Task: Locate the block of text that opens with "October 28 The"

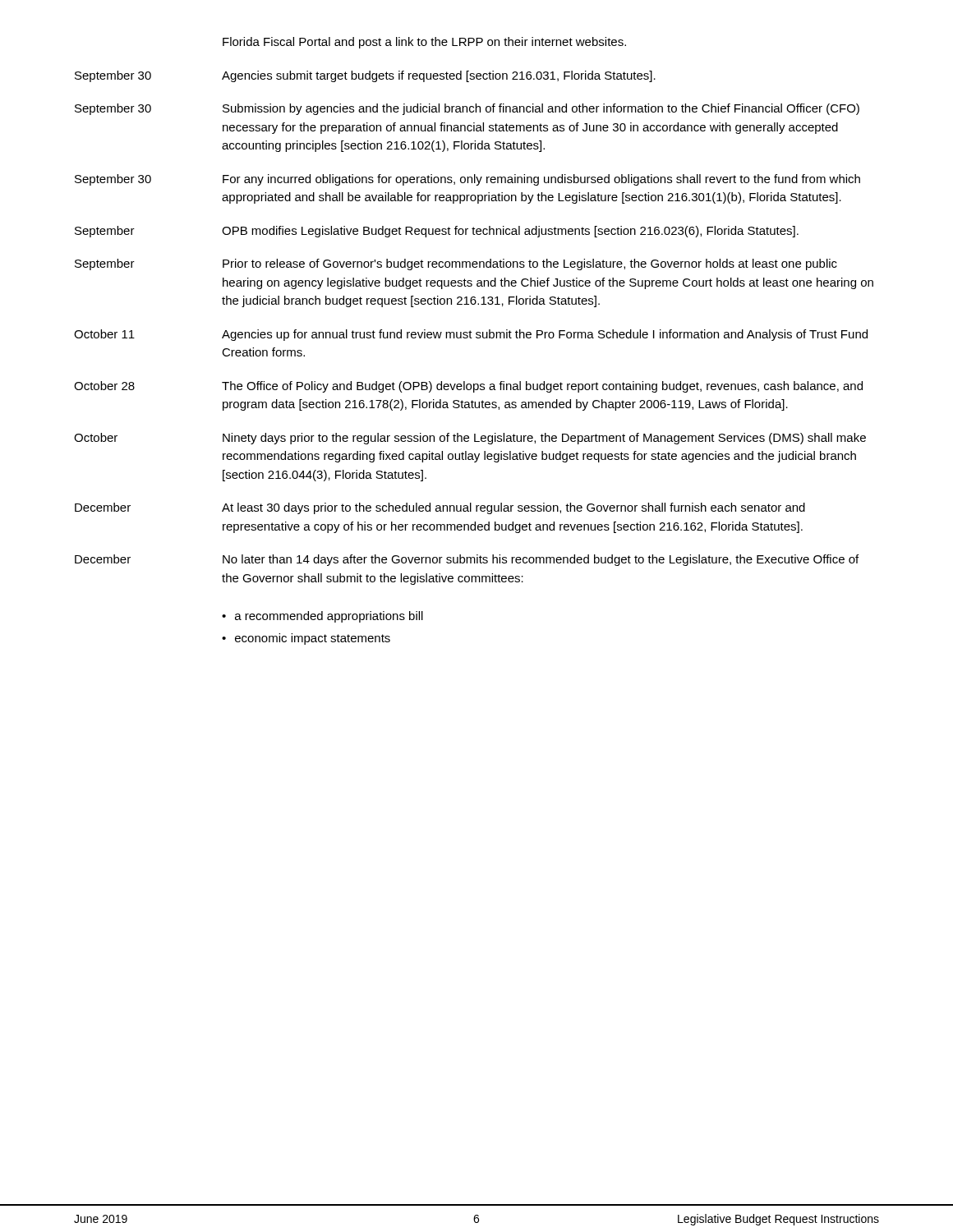Action: pyautogui.click(x=476, y=395)
